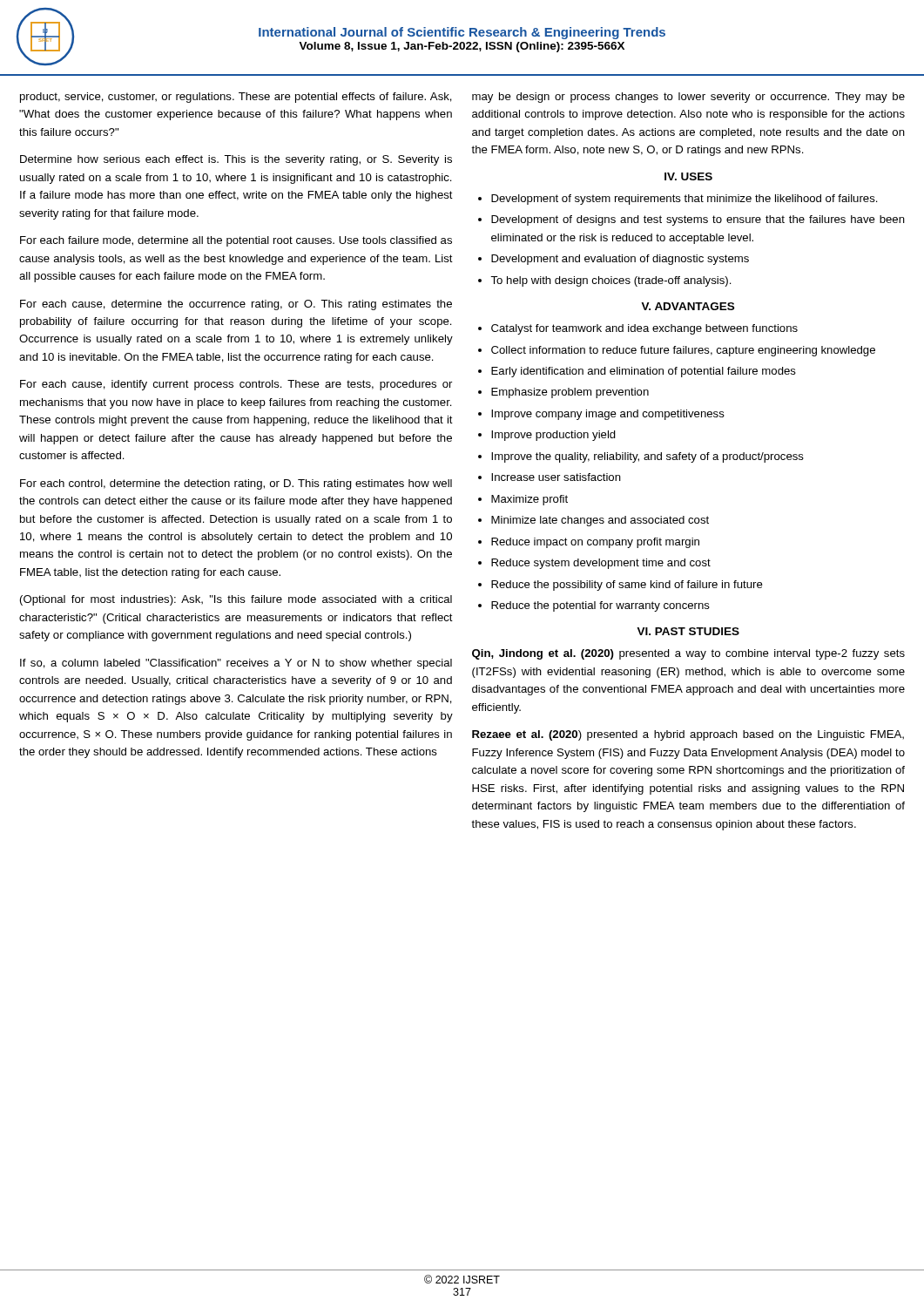924x1307 pixels.
Task: Click on the list item containing "Reduce the potential for warranty concerns"
Action: 600,605
